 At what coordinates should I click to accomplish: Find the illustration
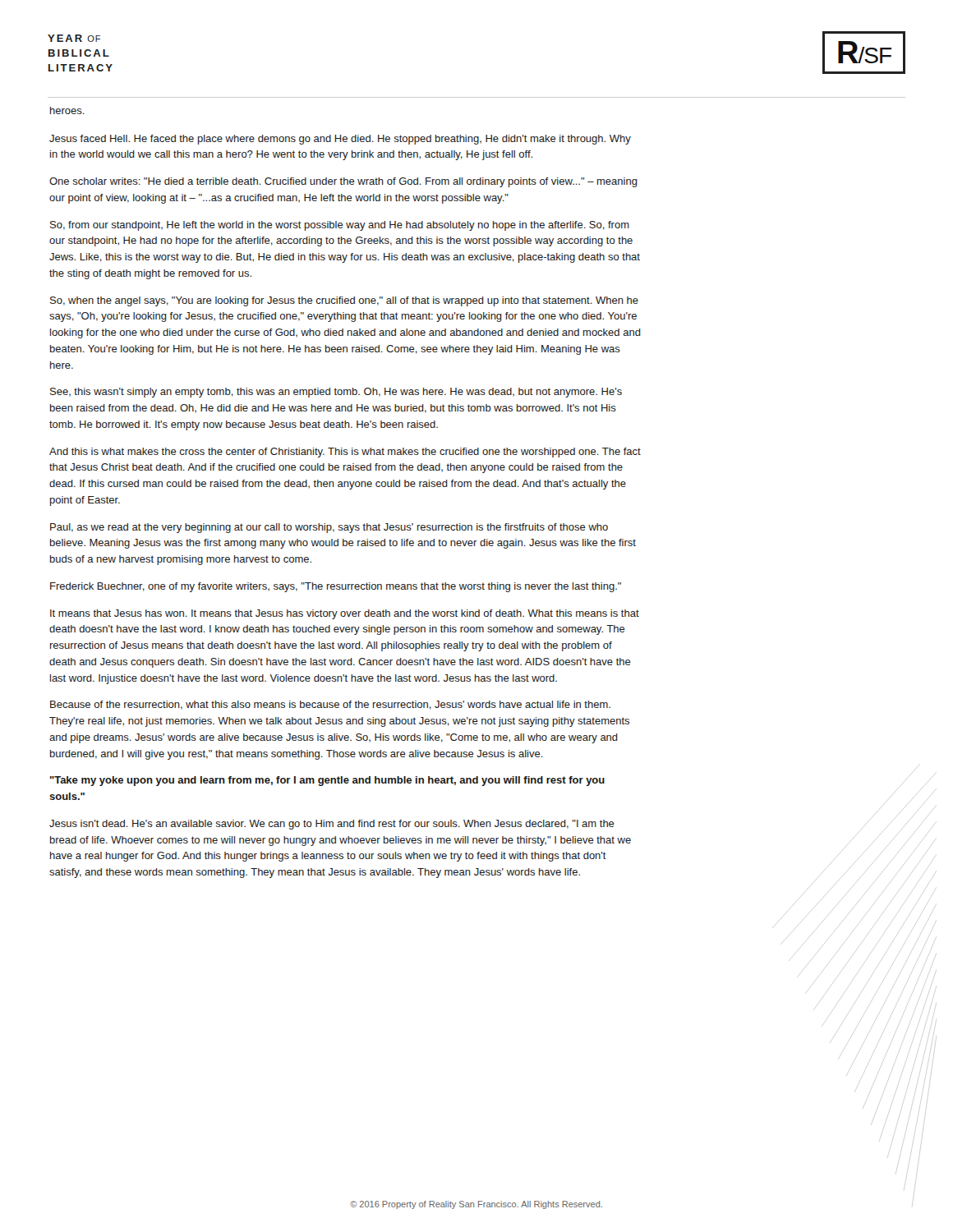(846, 986)
